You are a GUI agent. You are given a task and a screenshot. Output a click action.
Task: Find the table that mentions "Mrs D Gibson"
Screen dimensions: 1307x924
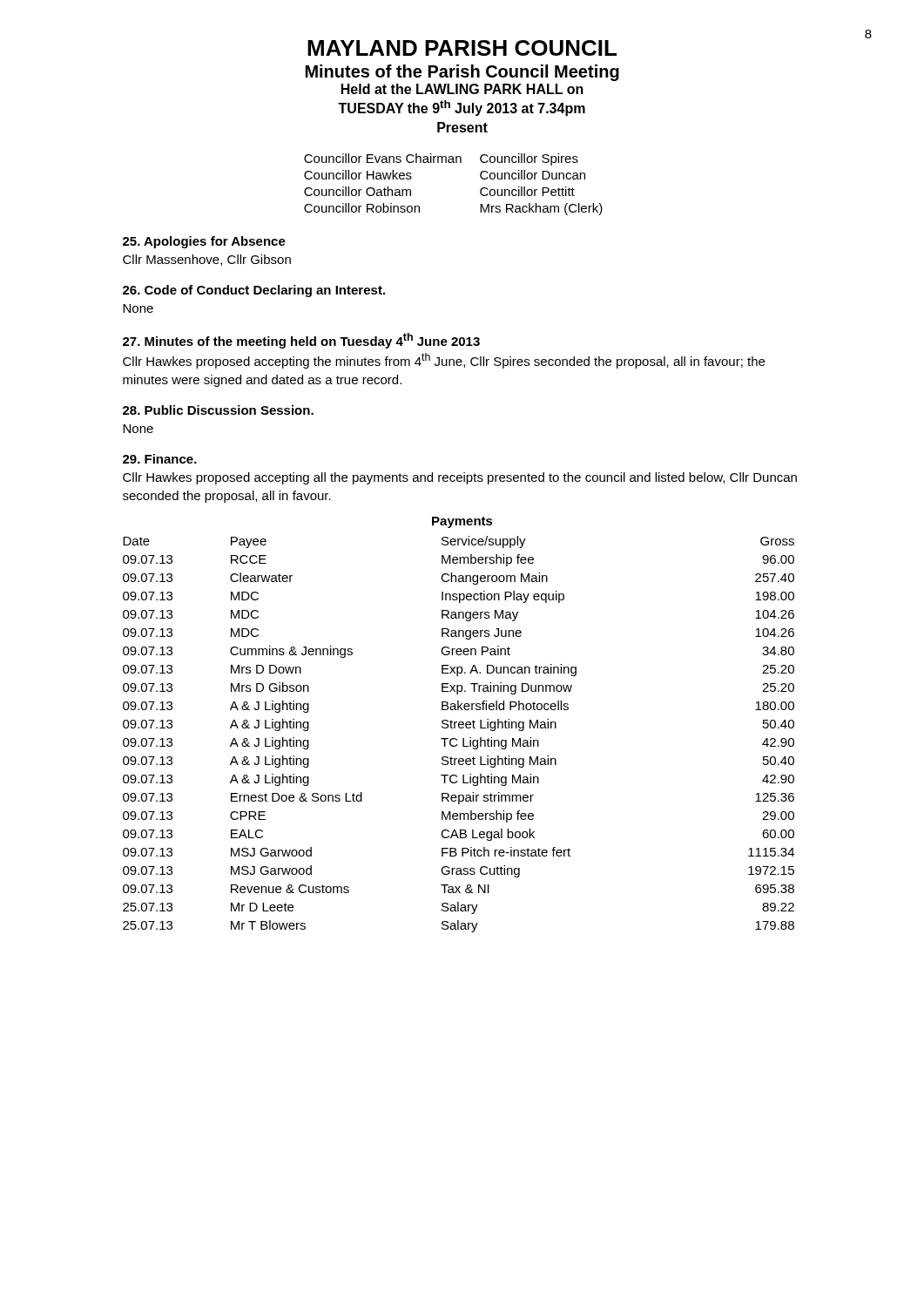click(x=462, y=724)
